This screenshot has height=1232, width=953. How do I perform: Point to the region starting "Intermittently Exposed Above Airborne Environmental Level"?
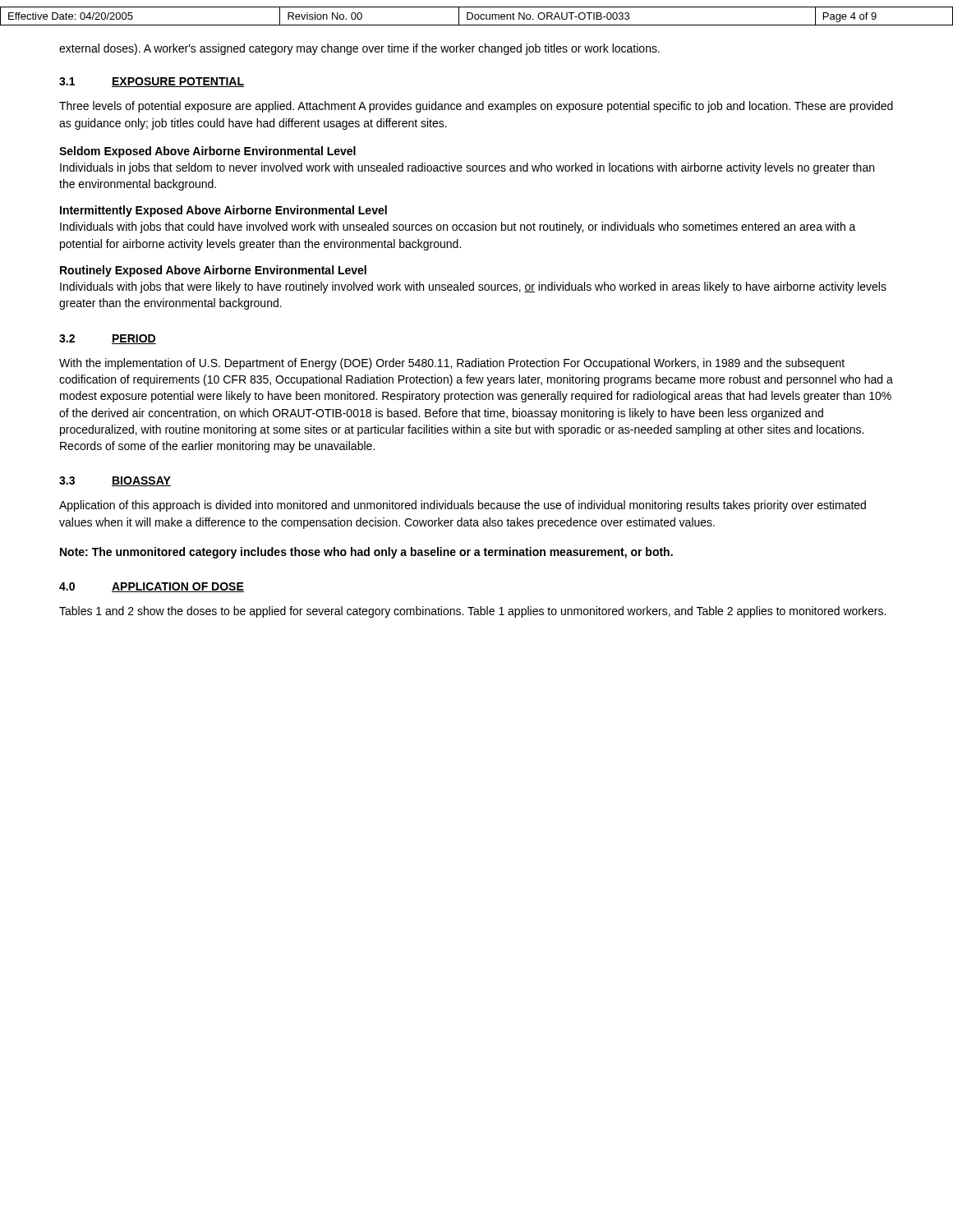(223, 211)
